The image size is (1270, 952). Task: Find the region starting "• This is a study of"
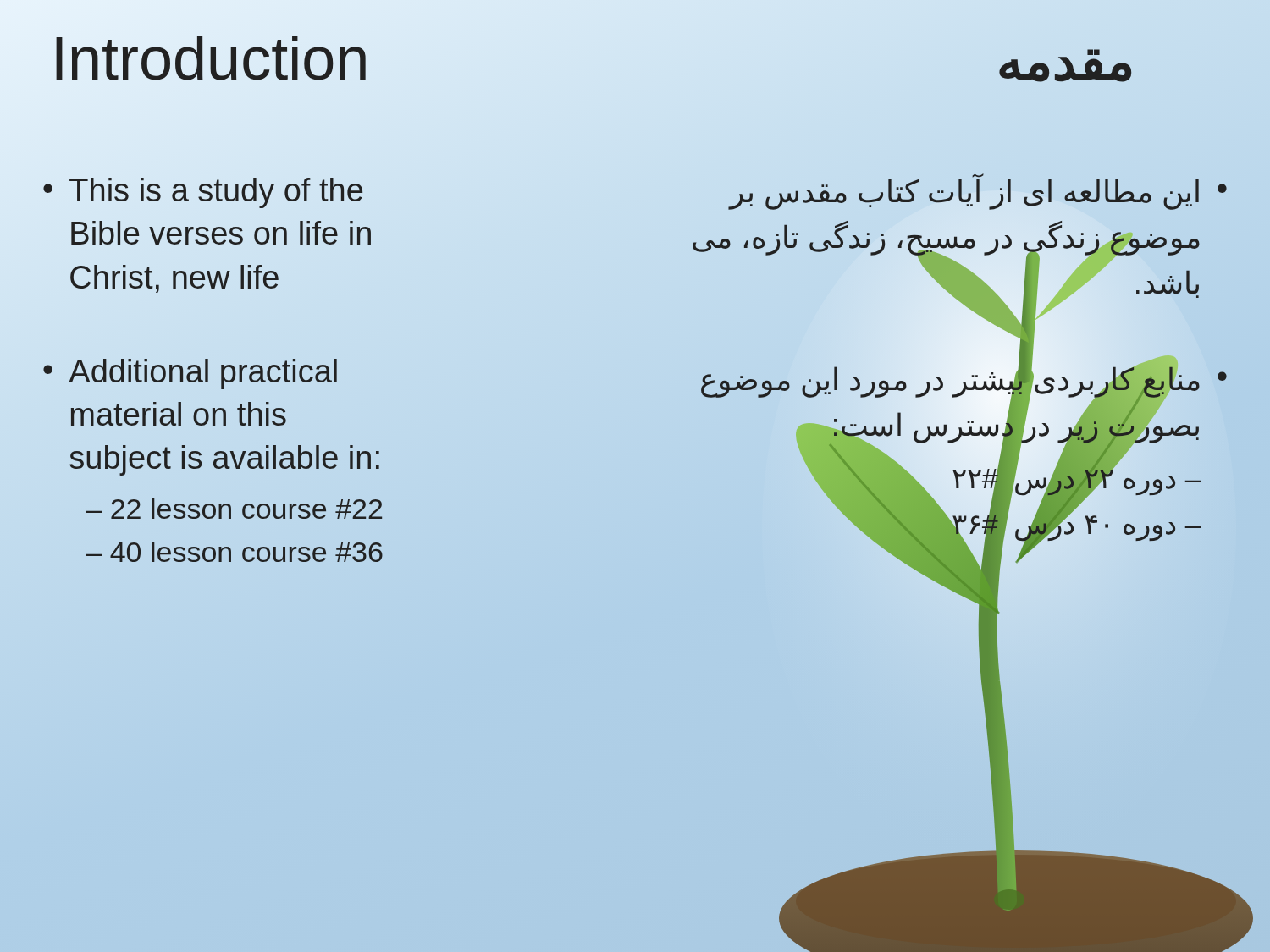click(x=208, y=234)
